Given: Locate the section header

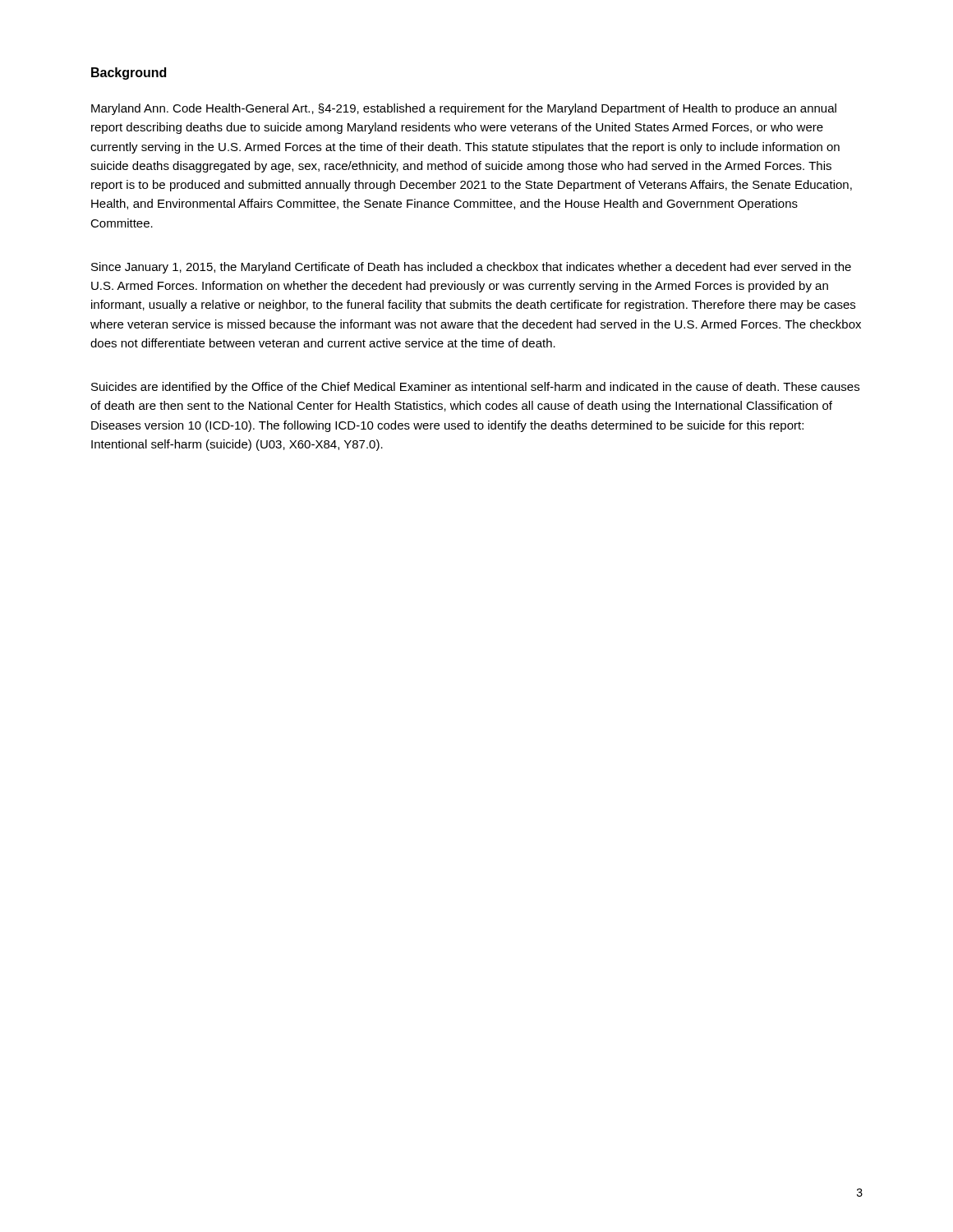Looking at the screenshot, I should [x=129, y=73].
